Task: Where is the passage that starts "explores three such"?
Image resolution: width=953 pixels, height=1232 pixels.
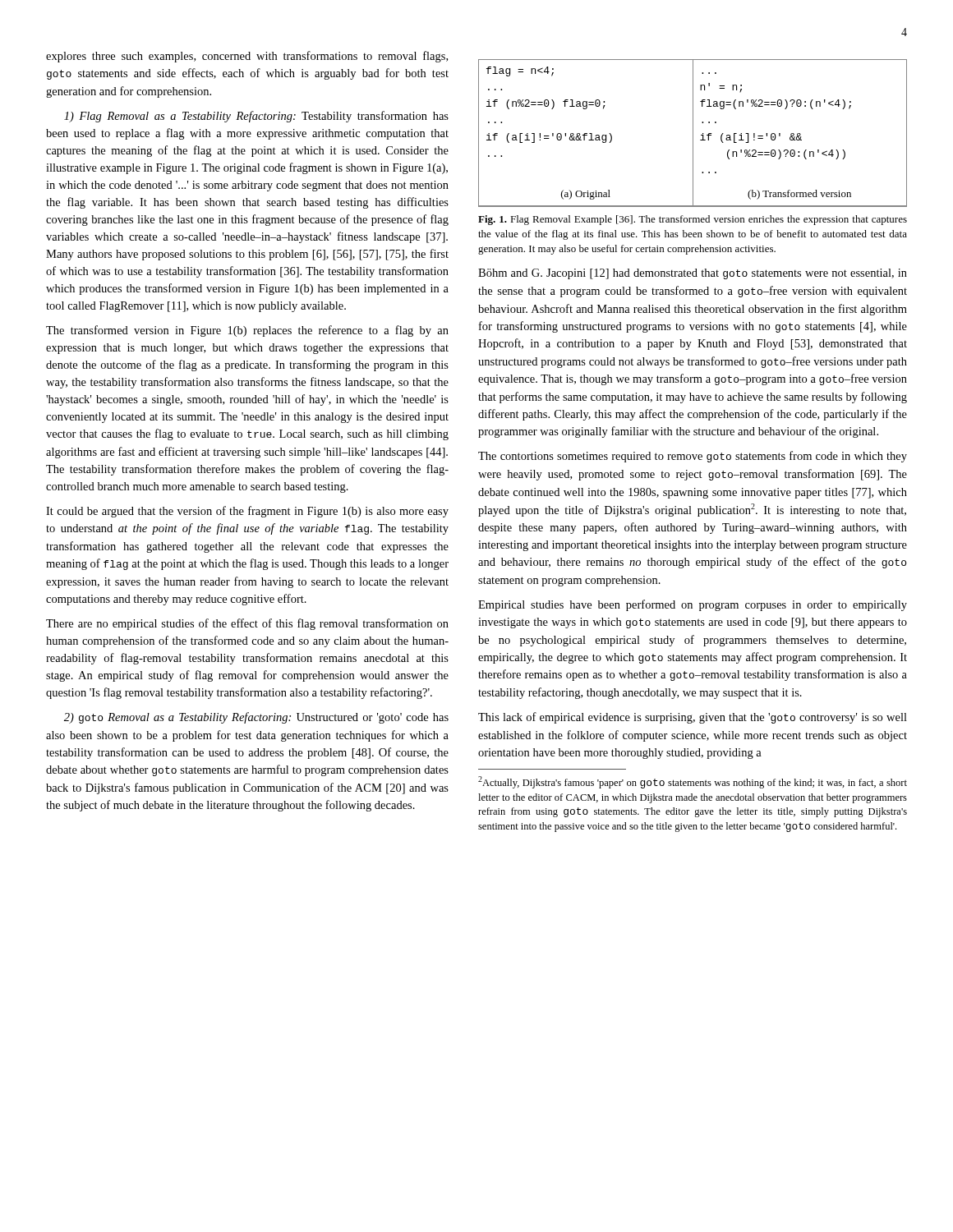Action: pos(247,74)
